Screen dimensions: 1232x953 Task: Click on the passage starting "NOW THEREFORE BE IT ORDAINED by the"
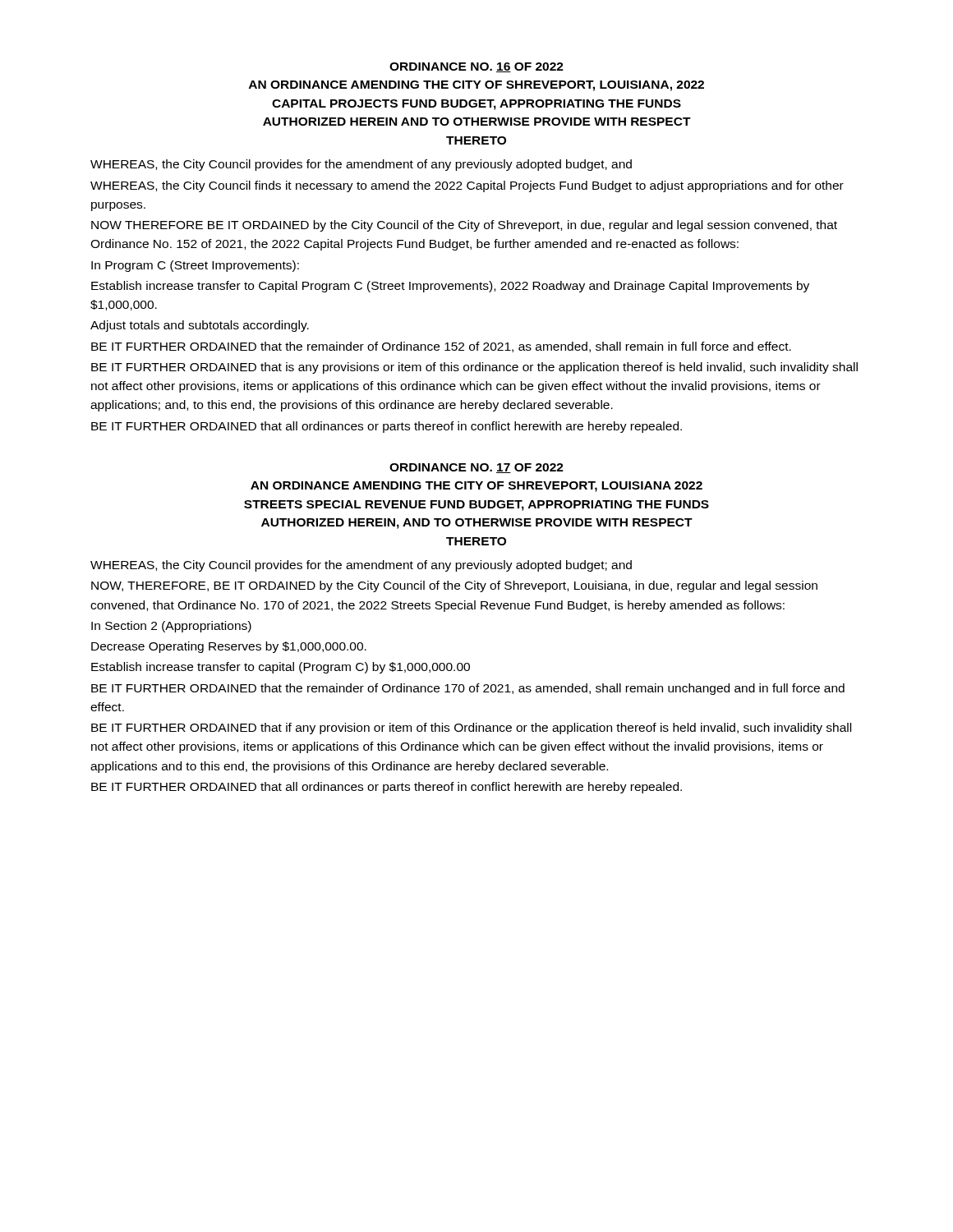476,234
